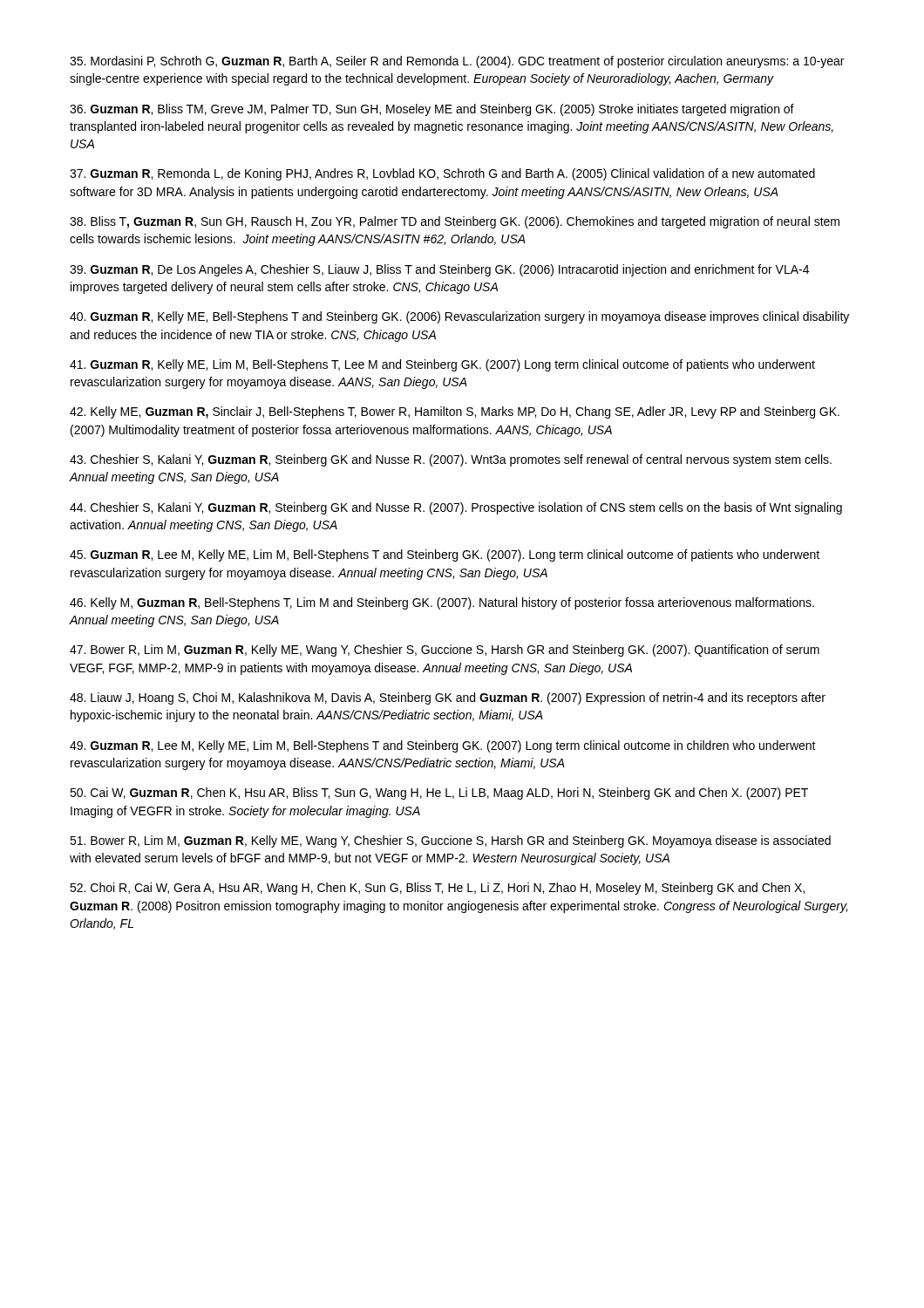Select the list item with the text "40. Guzman R, Kelly ME, Bell-Stephens"
This screenshot has height=1308, width=924.
click(460, 326)
